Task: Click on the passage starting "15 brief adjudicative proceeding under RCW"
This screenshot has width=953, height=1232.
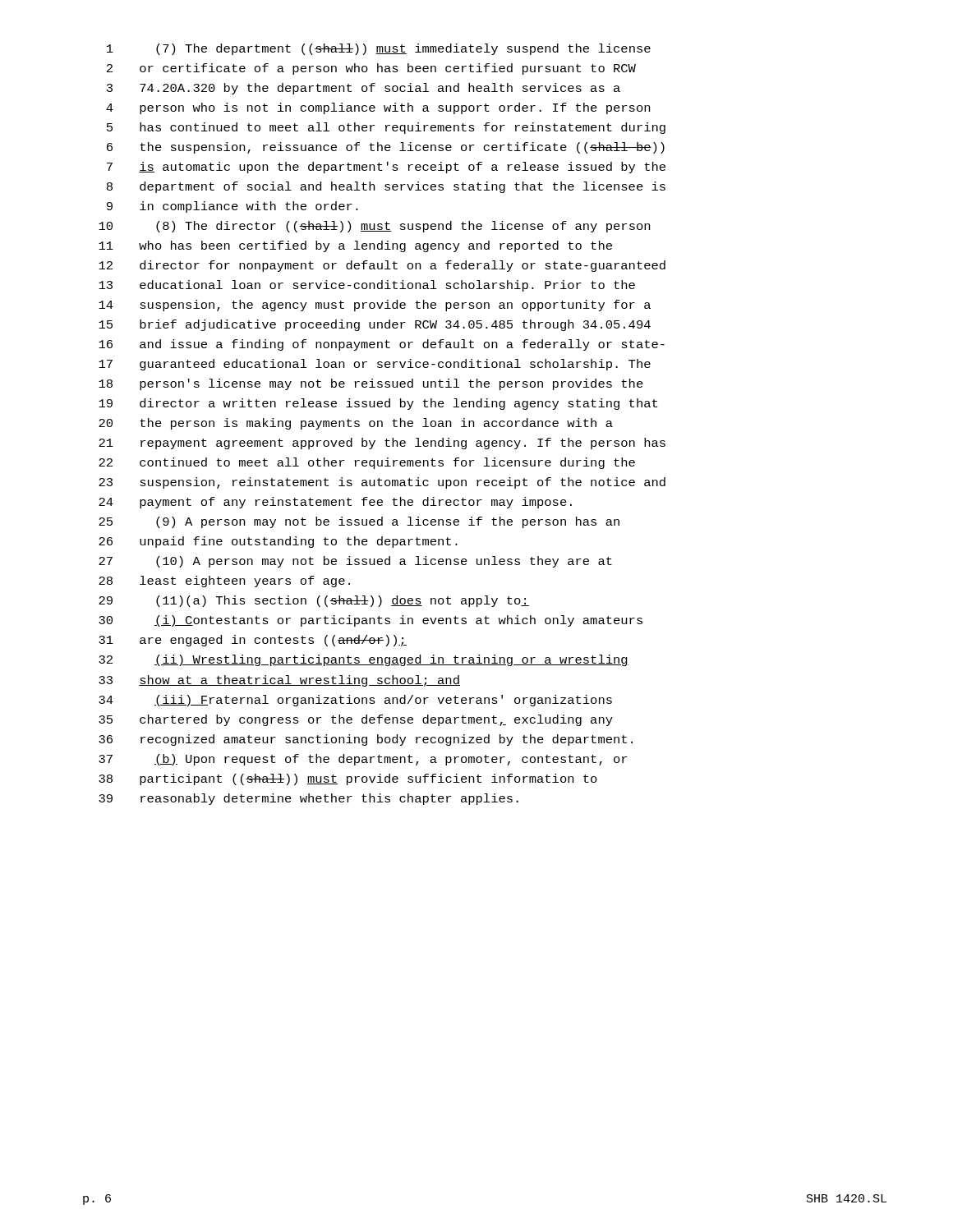Action: pos(367,325)
